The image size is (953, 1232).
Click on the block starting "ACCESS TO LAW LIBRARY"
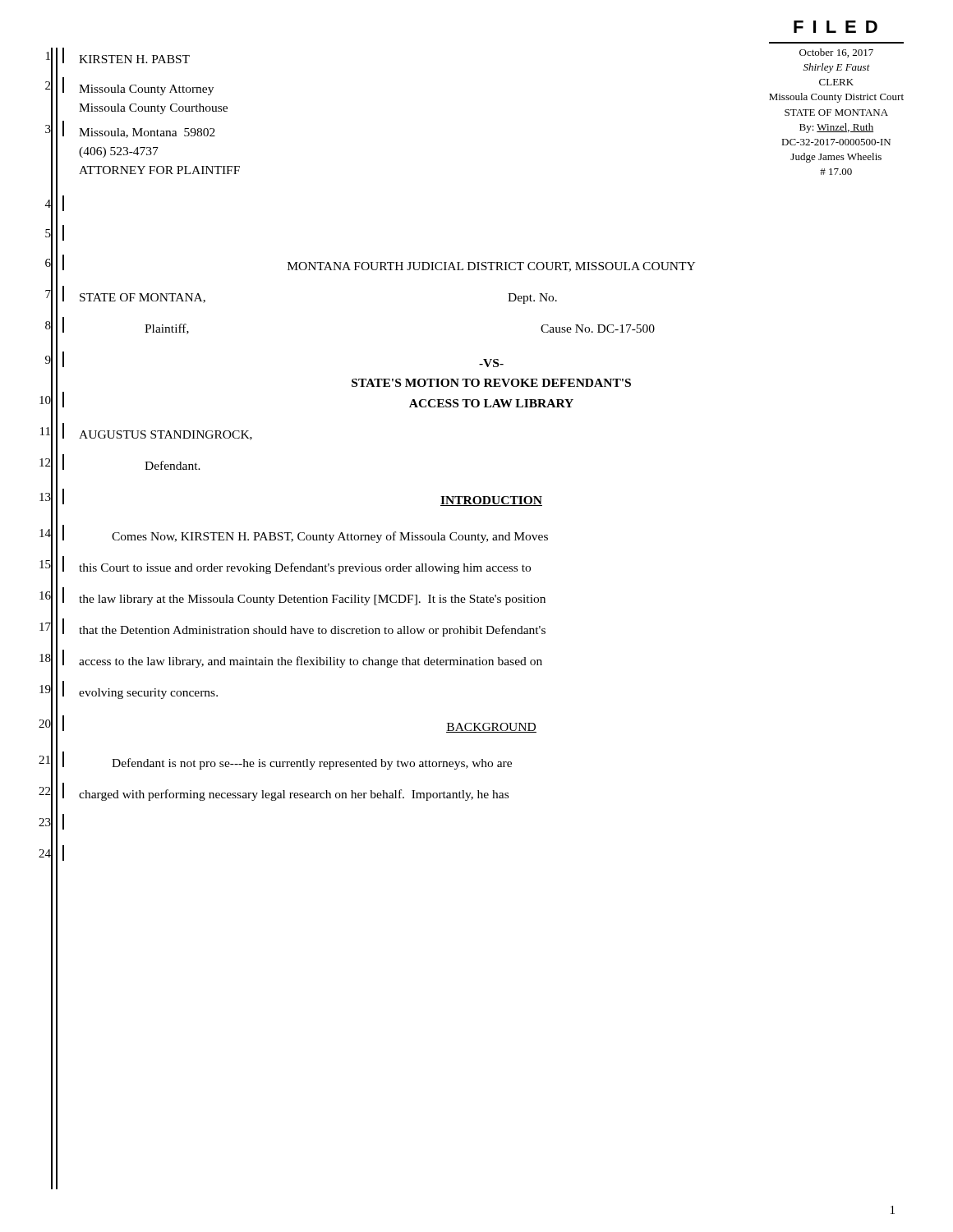point(491,403)
